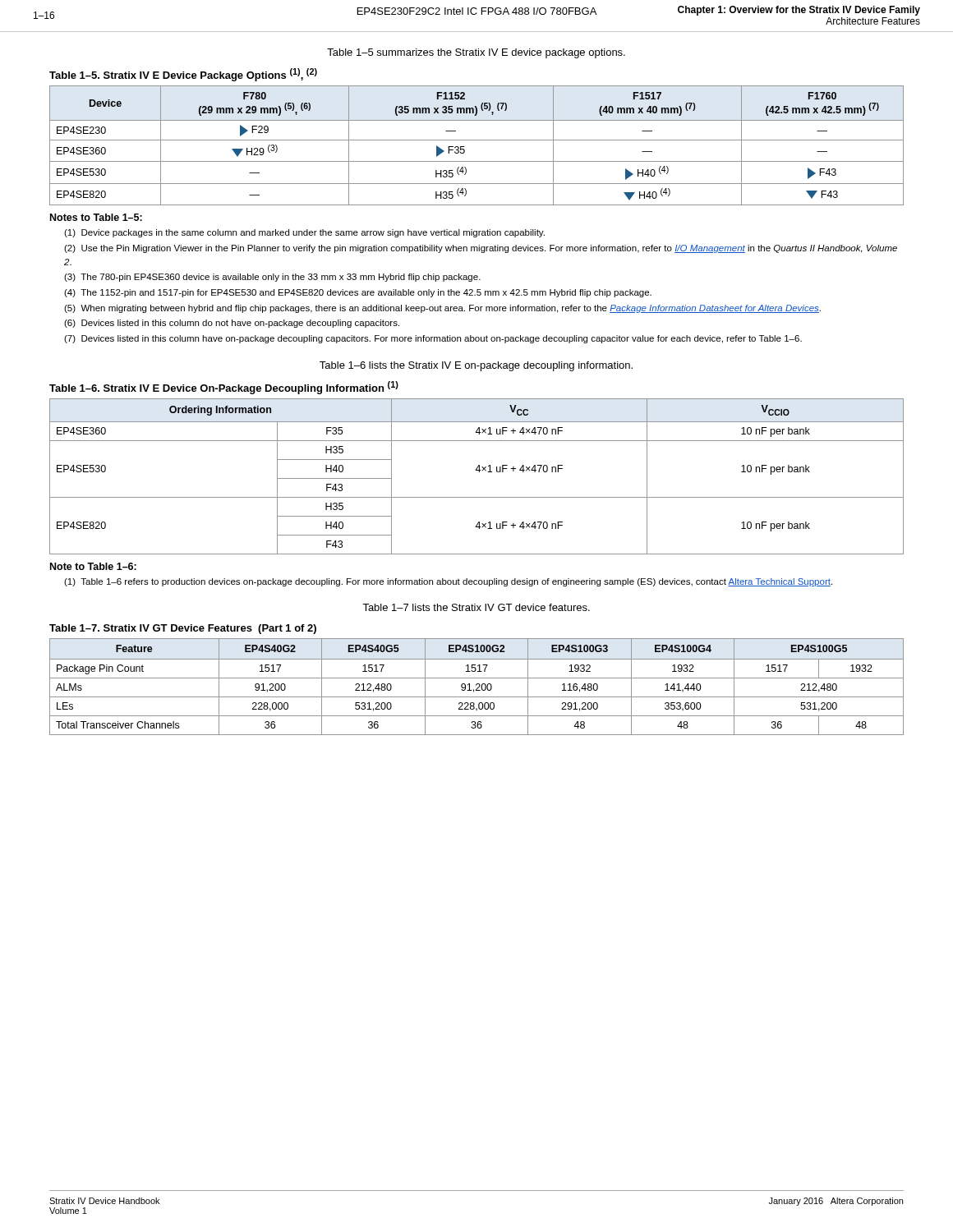Locate the caption that opens with "Table 1–5. Stratix IV E Device Package Options"

(183, 74)
